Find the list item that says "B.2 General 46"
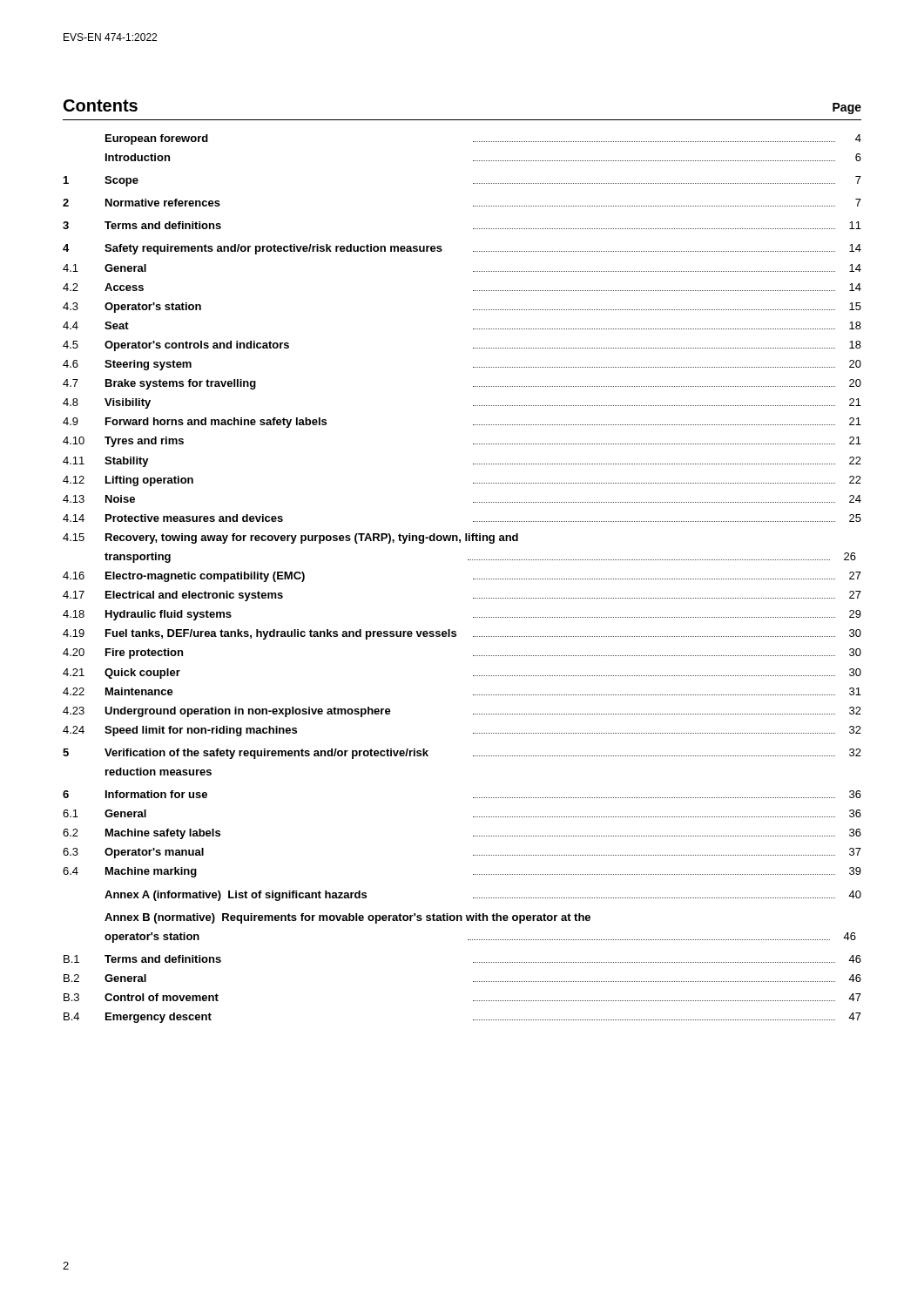This screenshot has width=924, height=1307. point(462,978)
